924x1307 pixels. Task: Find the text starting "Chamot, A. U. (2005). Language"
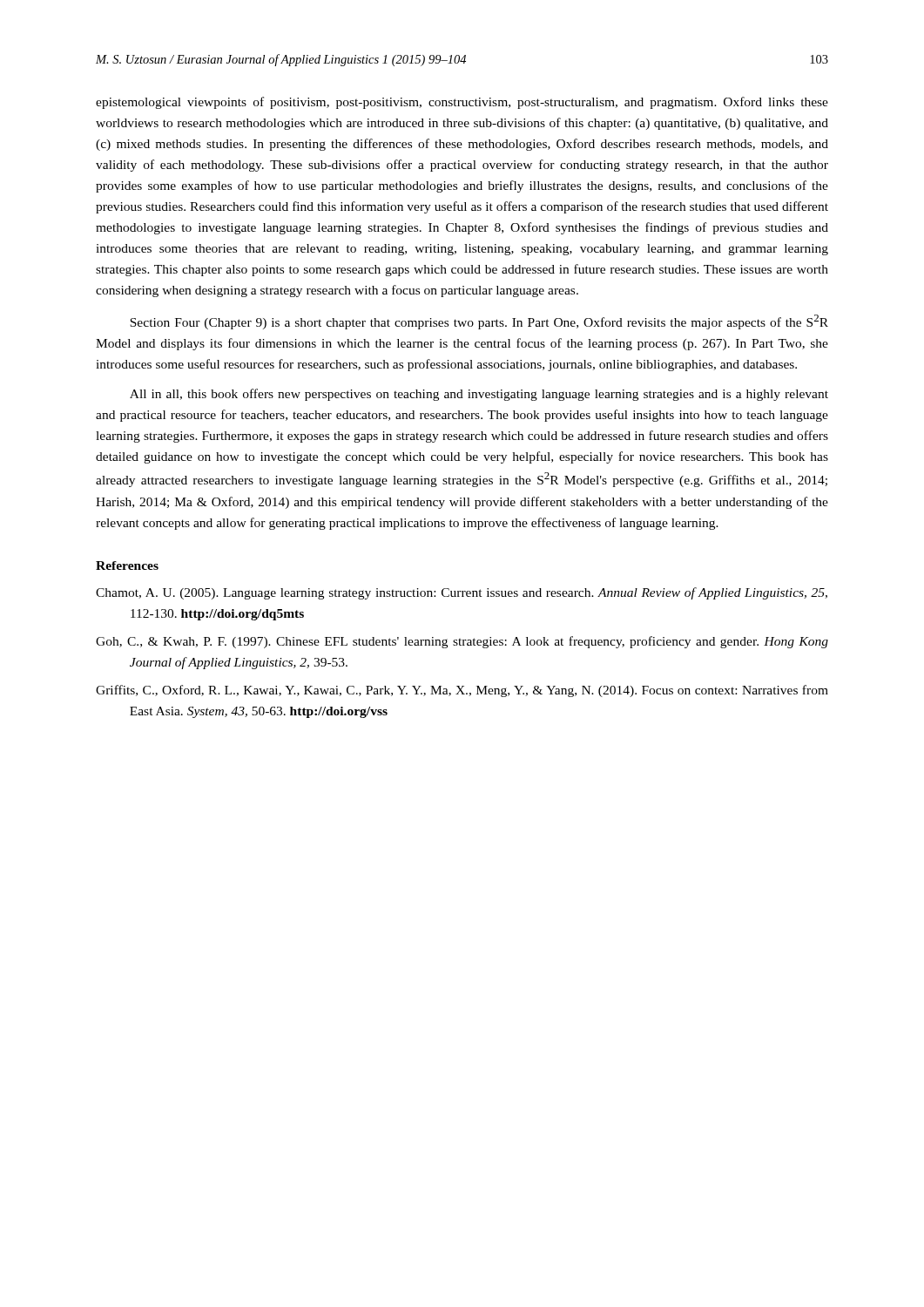point(462,602)
